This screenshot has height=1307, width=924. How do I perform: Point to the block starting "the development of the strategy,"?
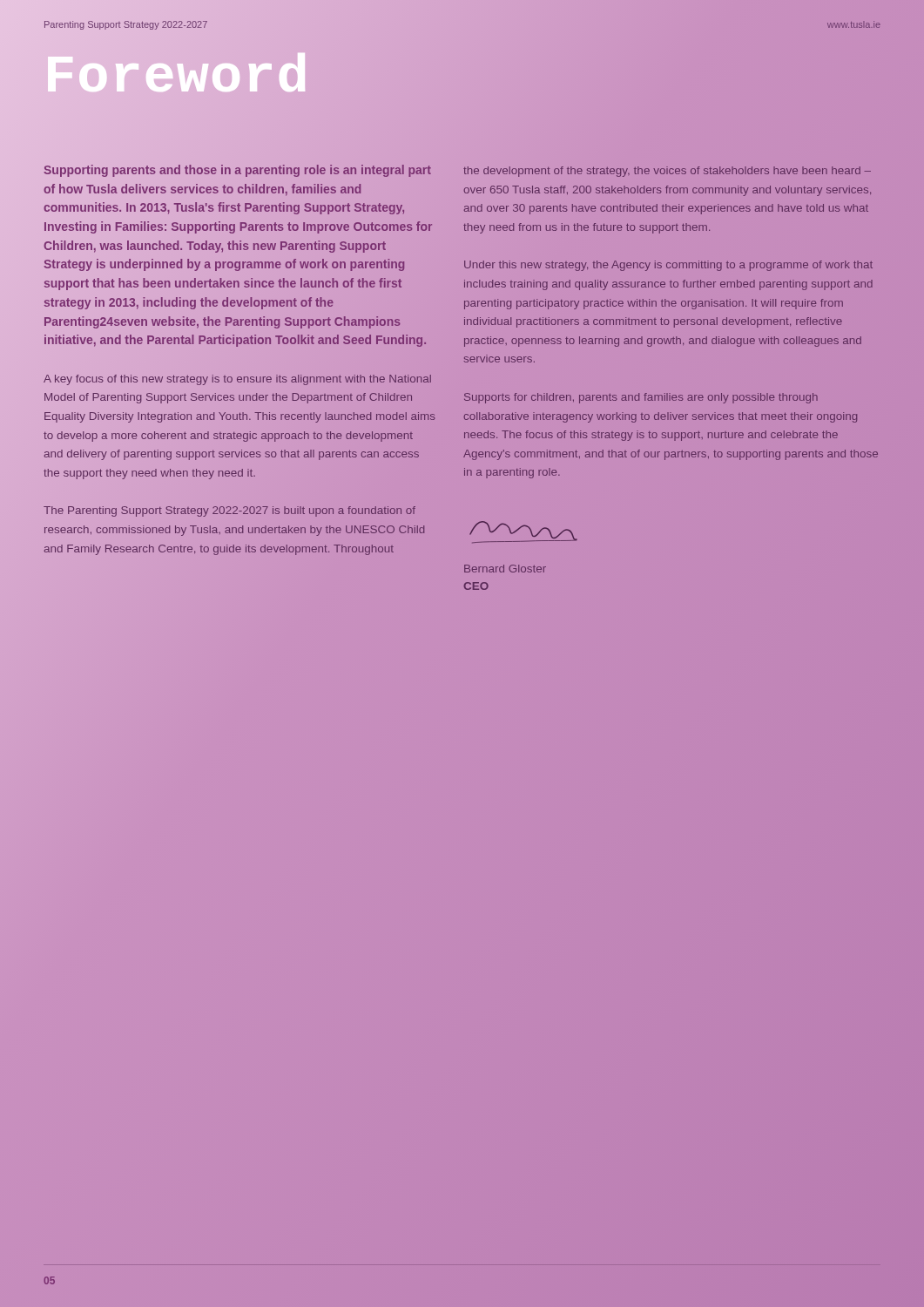[668, 199]
